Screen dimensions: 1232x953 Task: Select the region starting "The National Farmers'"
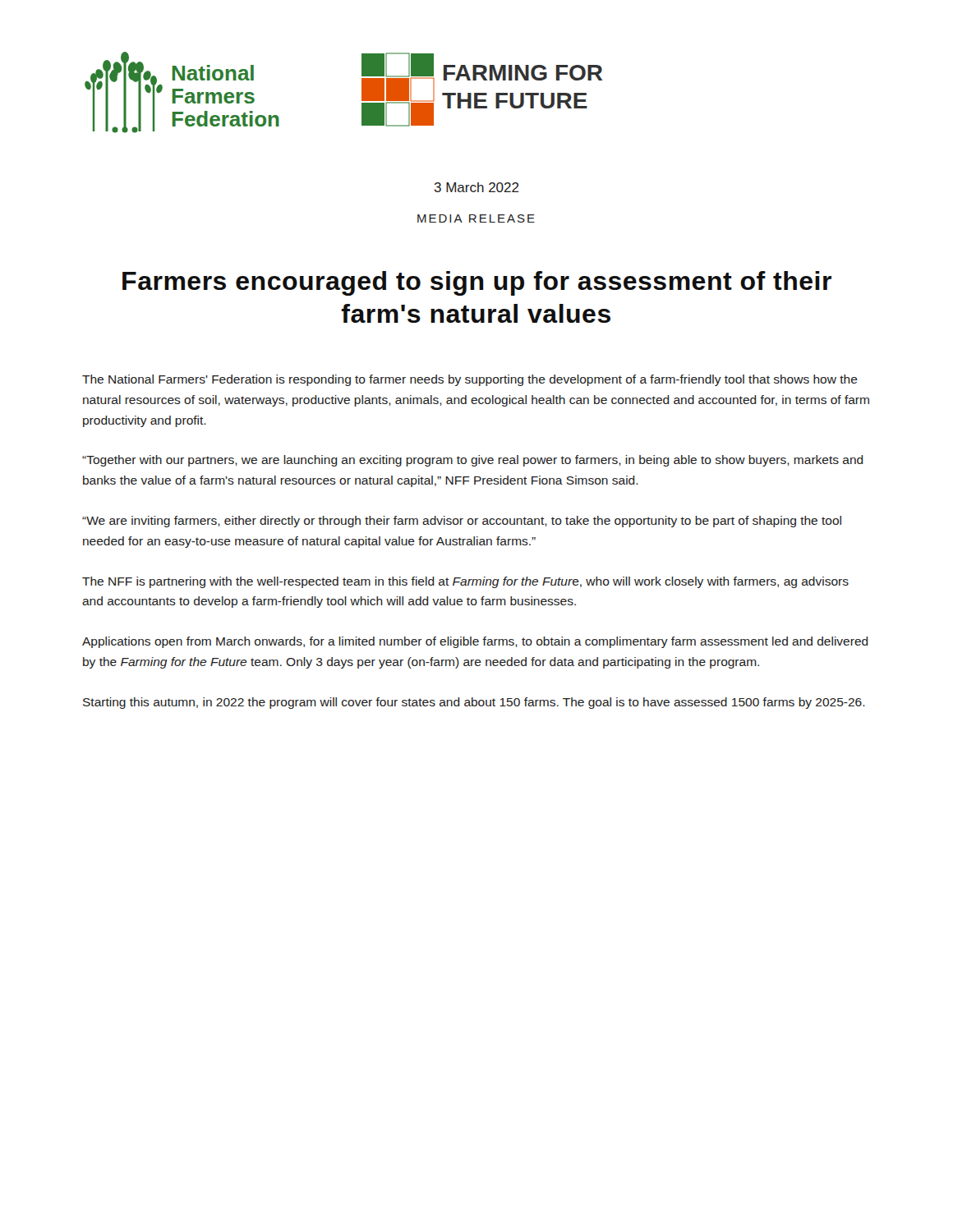click(476, 399)
